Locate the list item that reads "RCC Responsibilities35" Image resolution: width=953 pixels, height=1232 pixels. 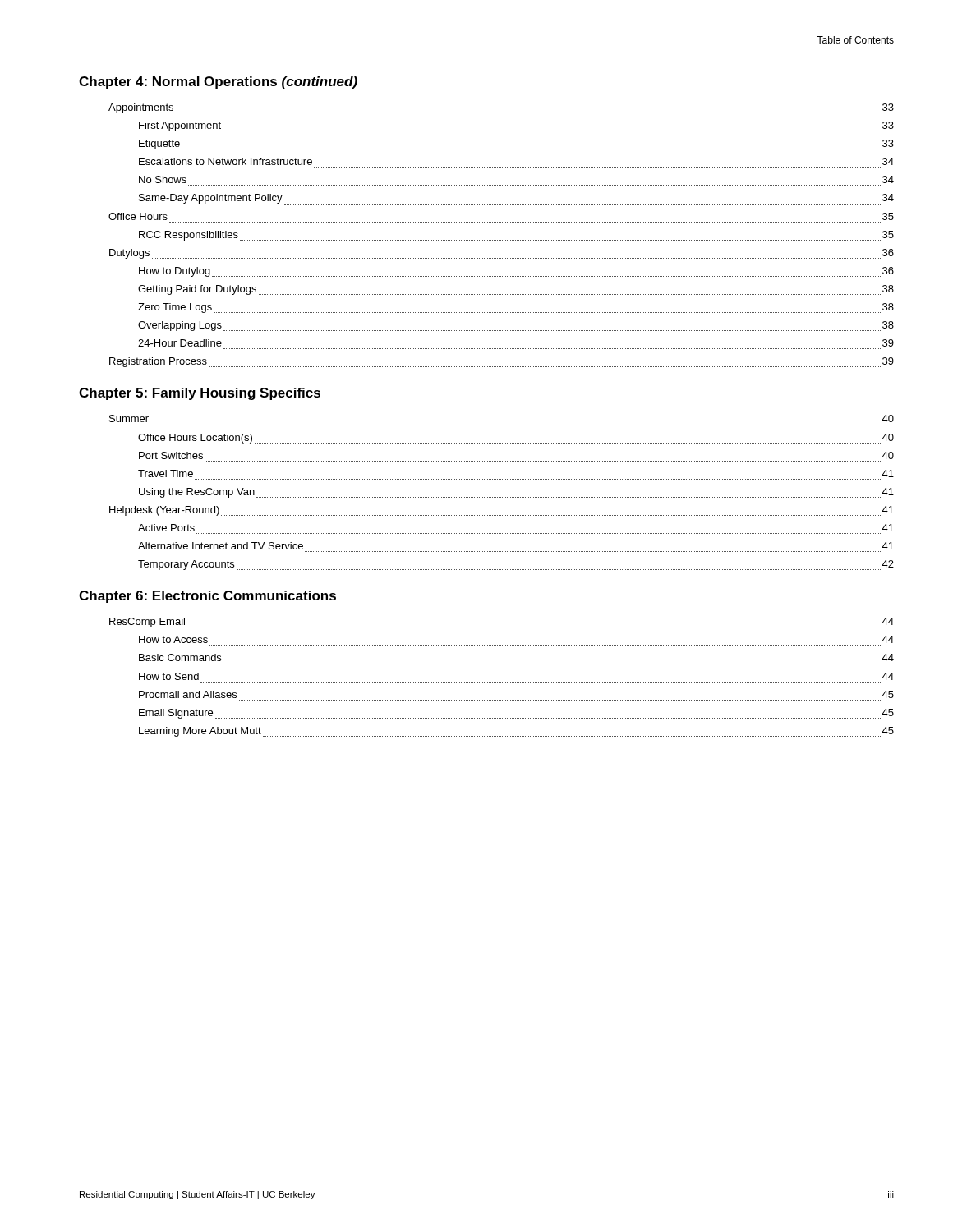pos(516,235)
